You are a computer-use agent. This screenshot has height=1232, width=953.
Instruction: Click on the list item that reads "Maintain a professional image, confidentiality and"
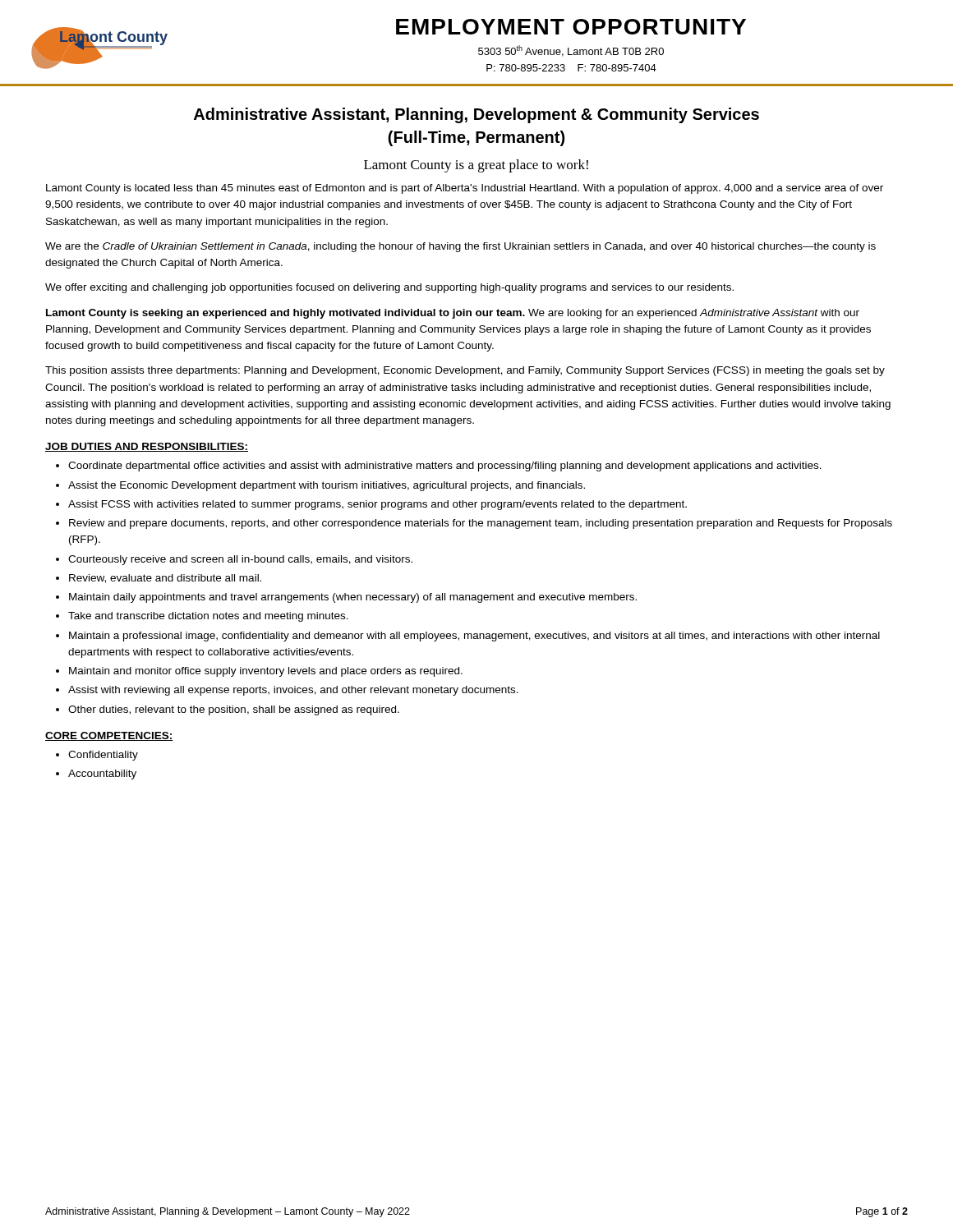click(474, 643)
